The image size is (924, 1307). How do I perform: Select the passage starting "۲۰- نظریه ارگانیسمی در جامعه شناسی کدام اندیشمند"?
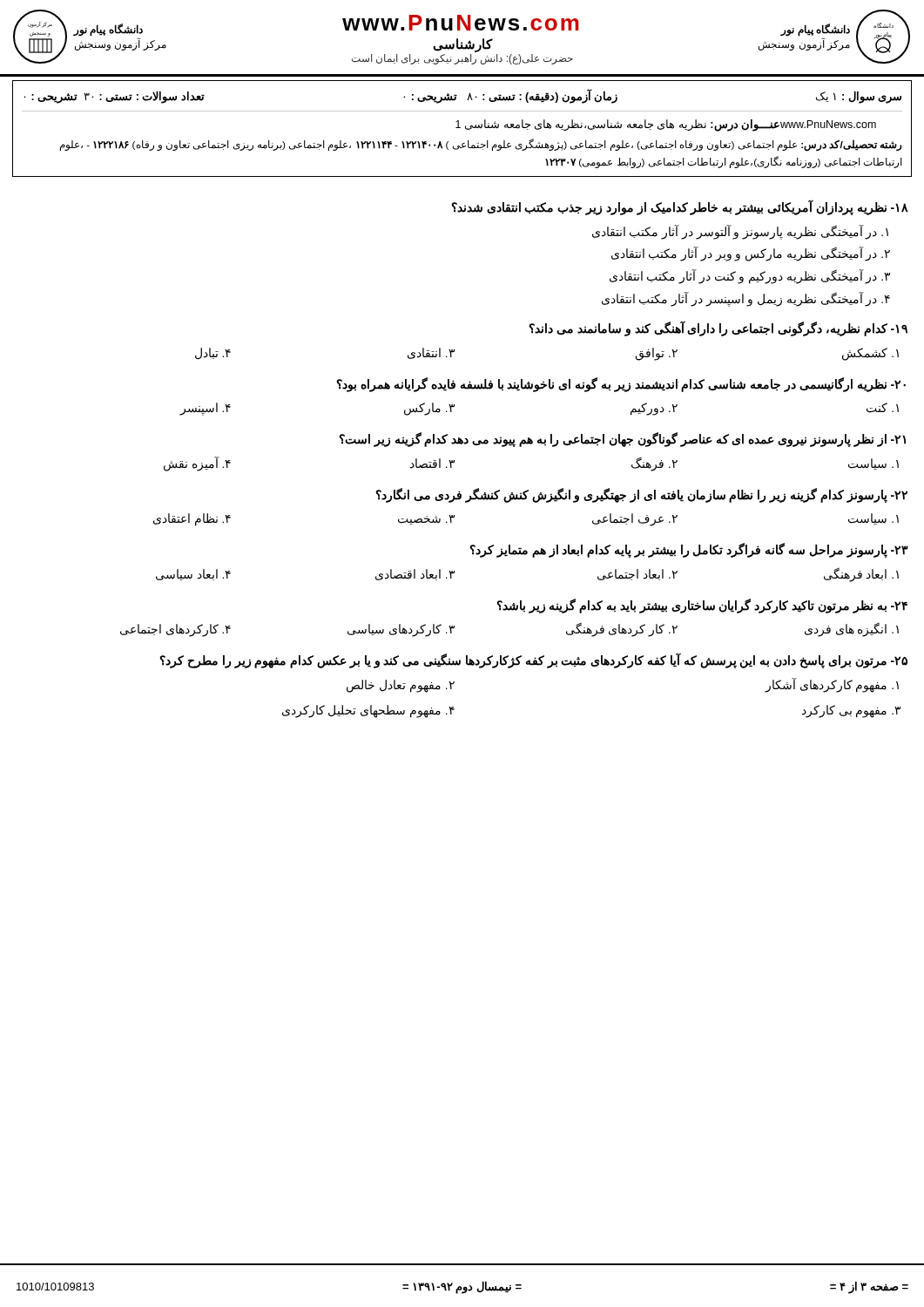[x=622, y=385]
